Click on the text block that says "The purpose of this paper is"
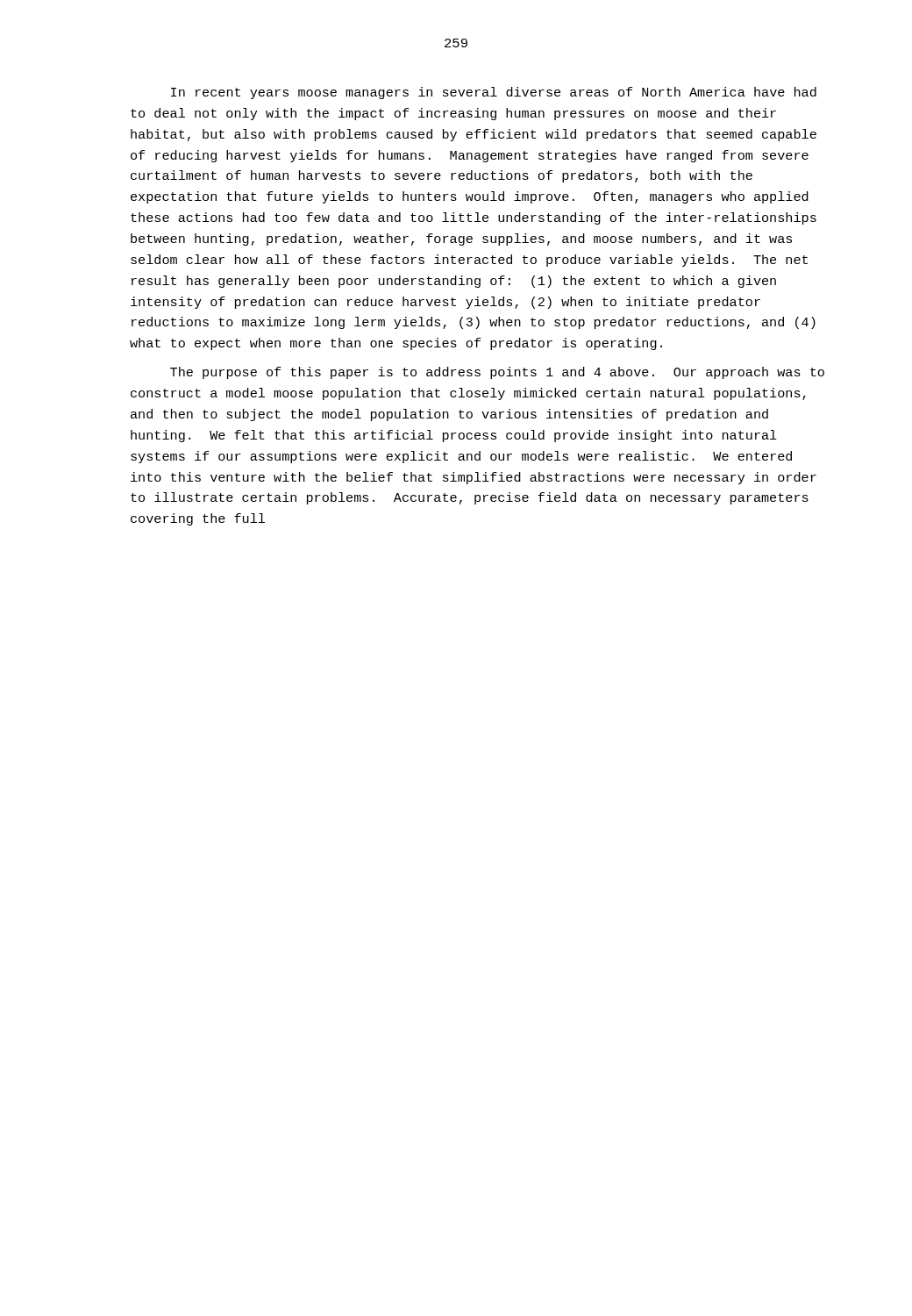The height and width of the screenshot is (1316, 912). [x=477, y=446]
